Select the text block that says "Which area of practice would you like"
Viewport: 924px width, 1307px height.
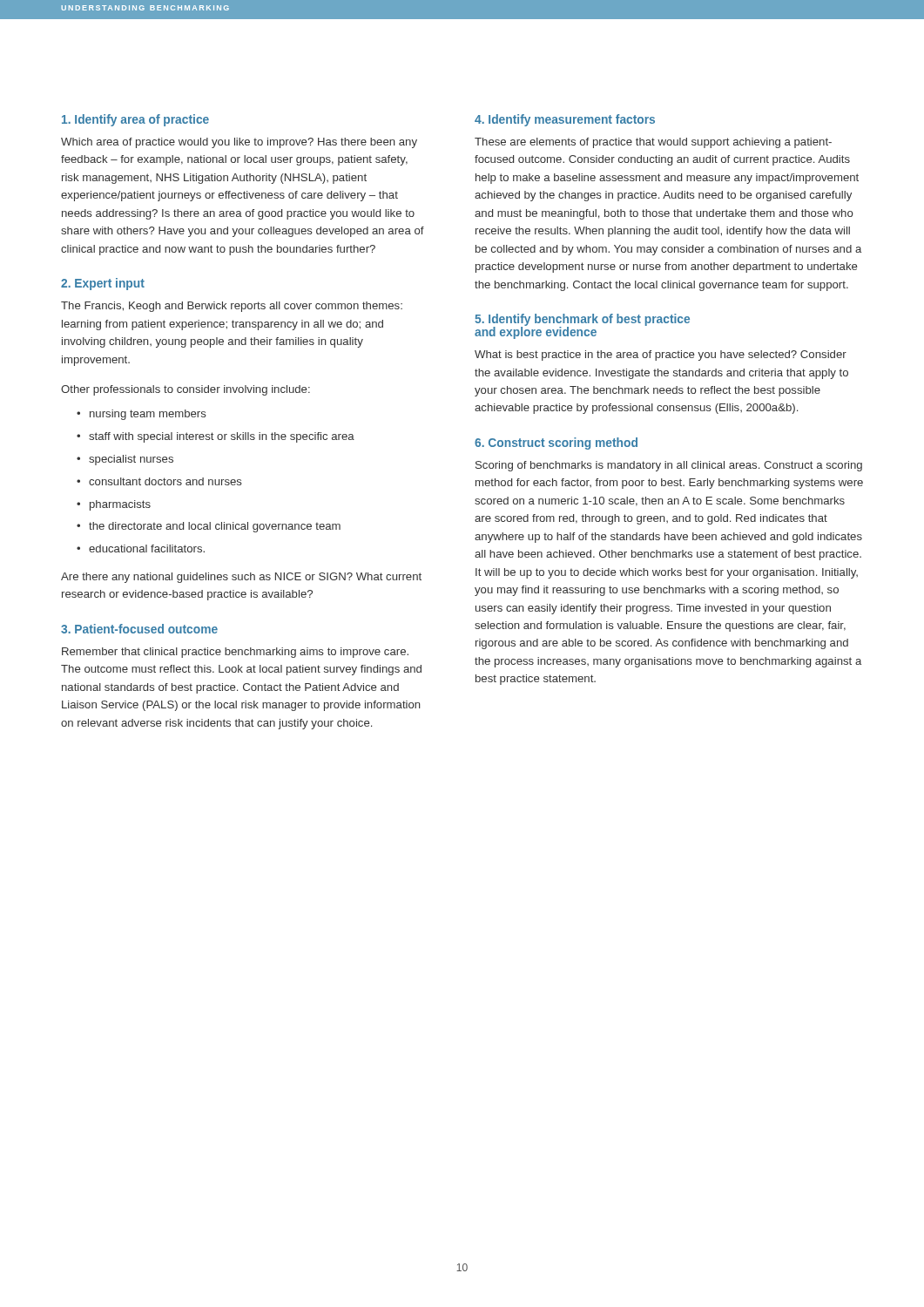(x=242, y=195)
